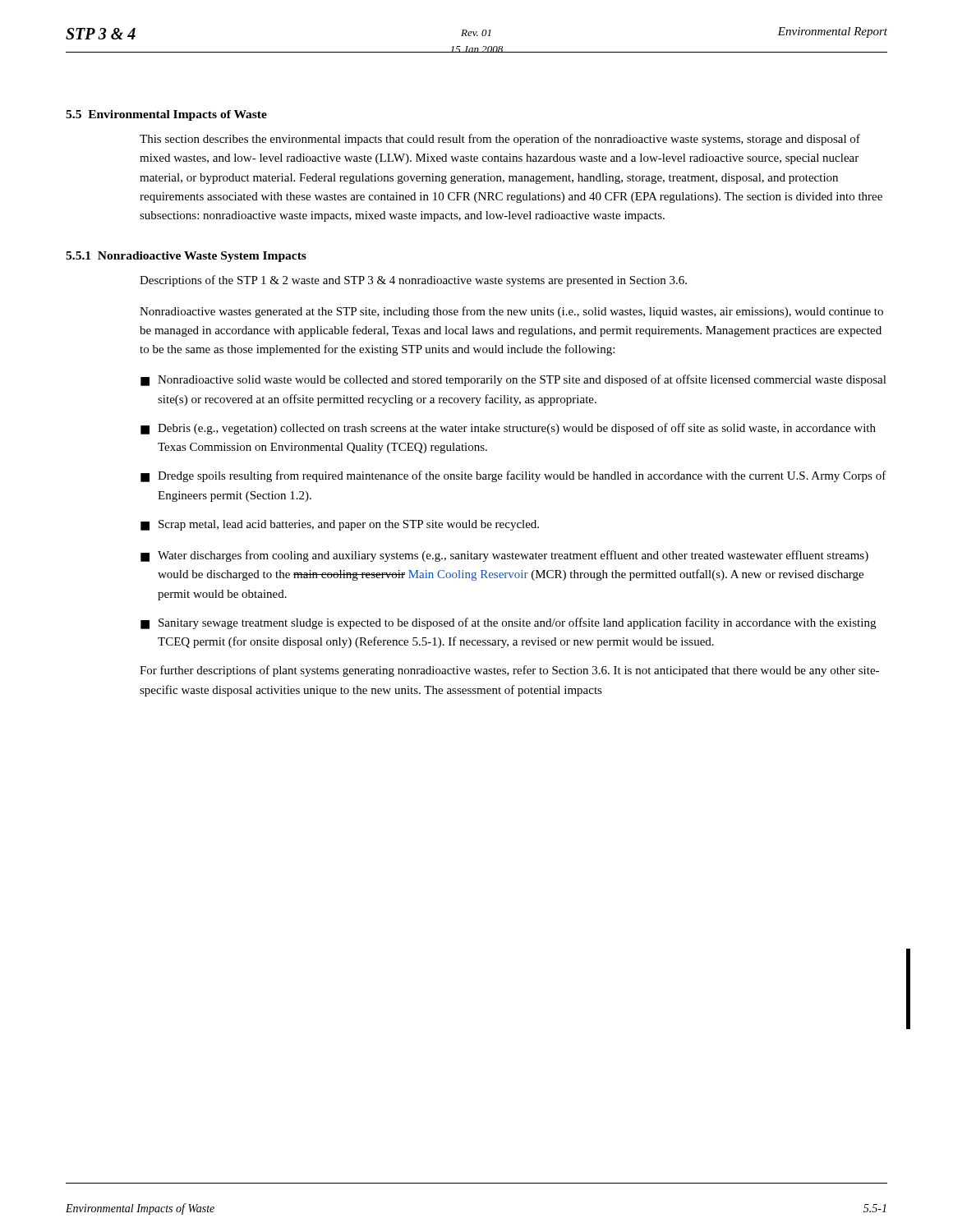Screen dimensions: 1232x953
Task: Point to the block beginning "■ Scrap metal, lead acid batteries,"
Action: 513,526
